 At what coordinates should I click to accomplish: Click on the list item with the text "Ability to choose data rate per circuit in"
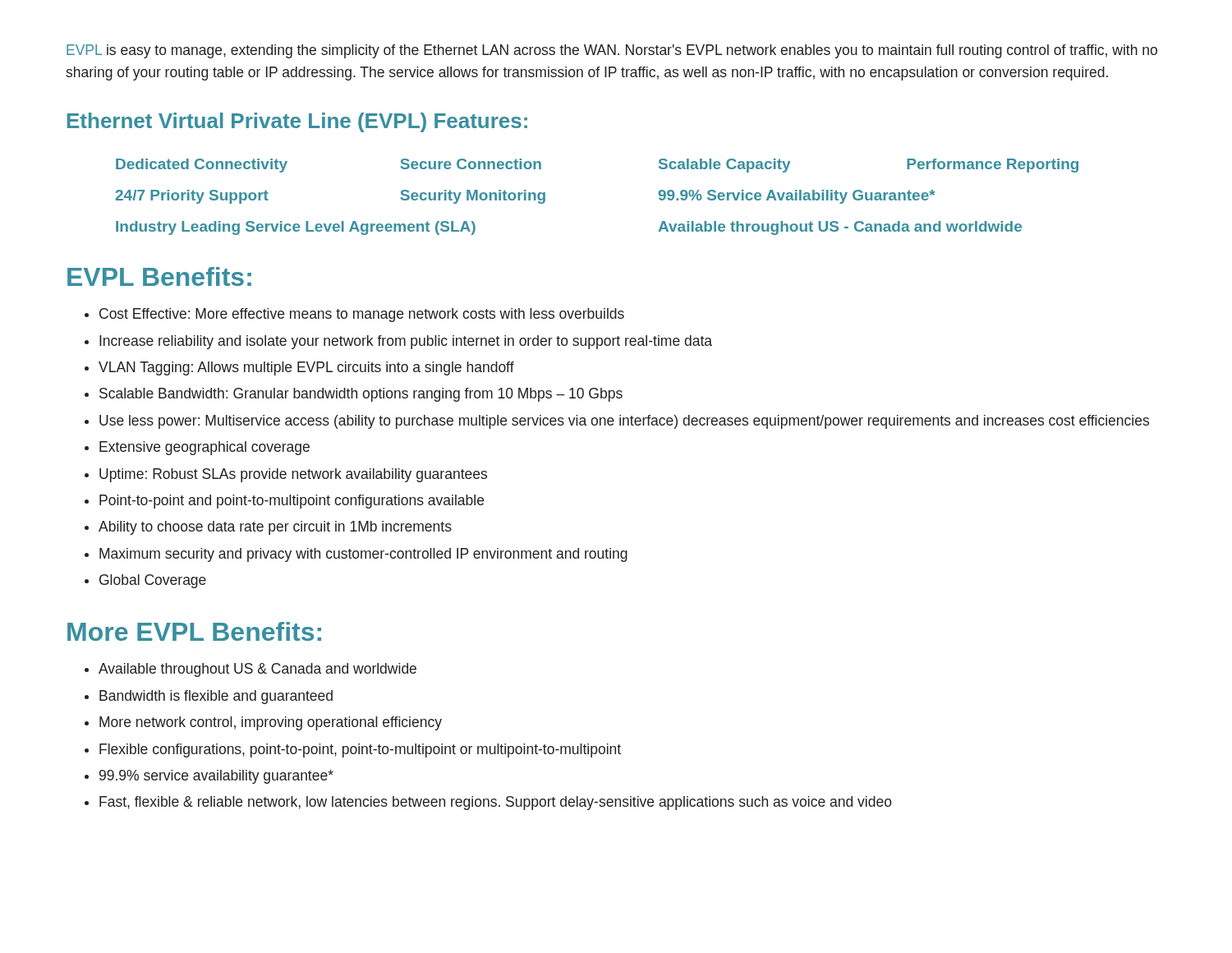pyautogui.click(x=275, y=528)
